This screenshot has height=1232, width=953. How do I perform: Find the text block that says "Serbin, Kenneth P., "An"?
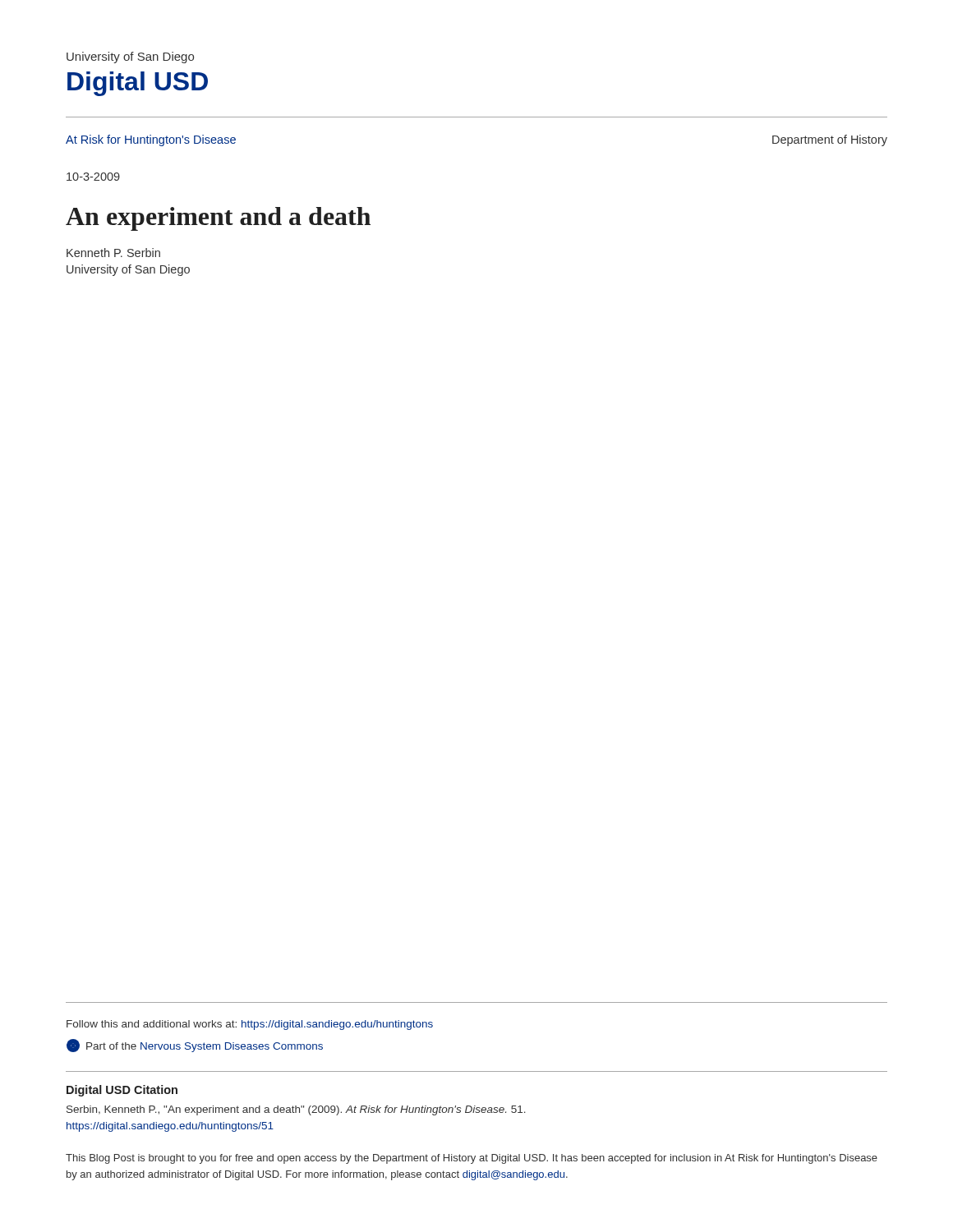pos(476,1118)
